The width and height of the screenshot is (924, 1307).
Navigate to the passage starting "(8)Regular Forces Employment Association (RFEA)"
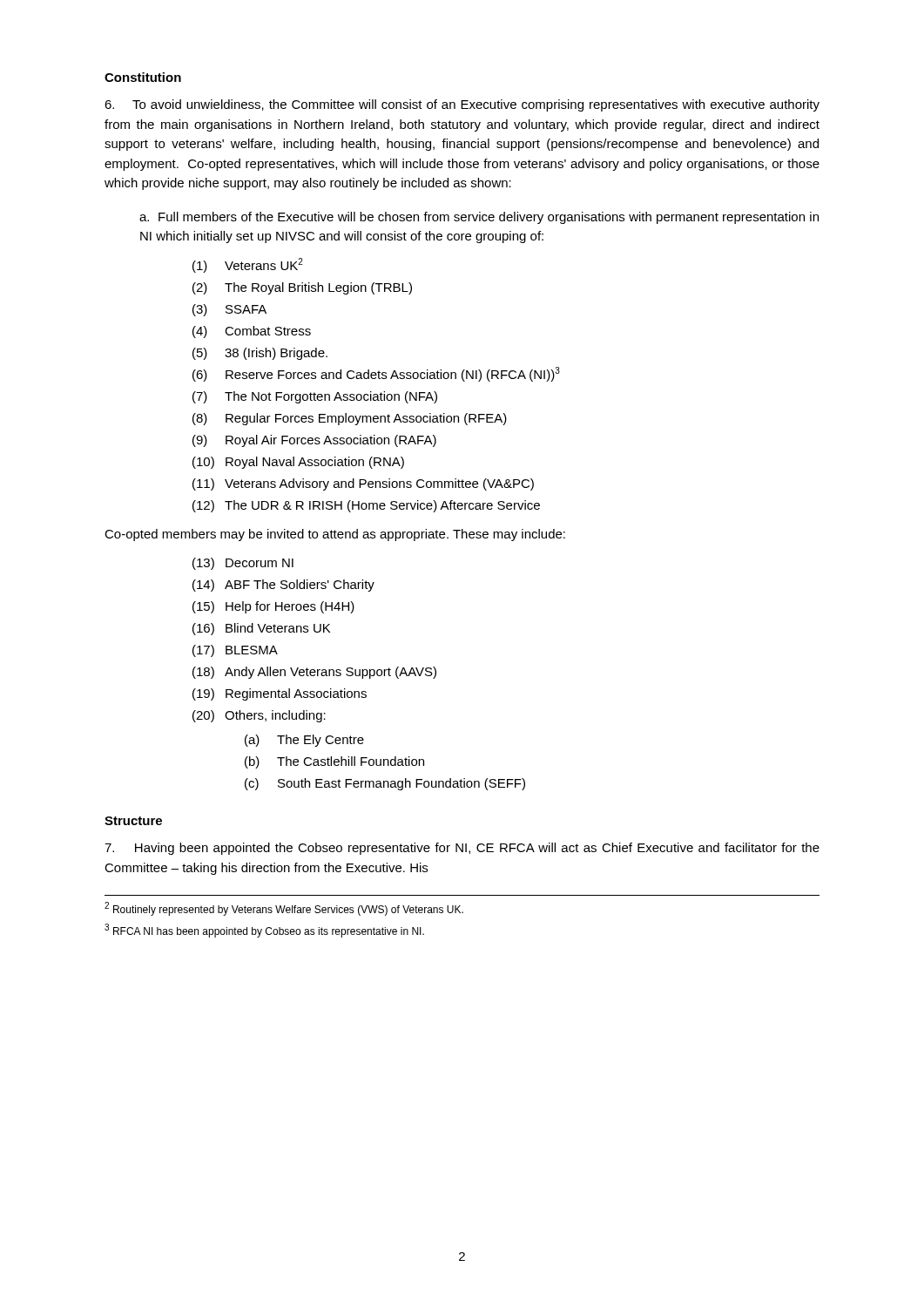[x=349, y=418]
